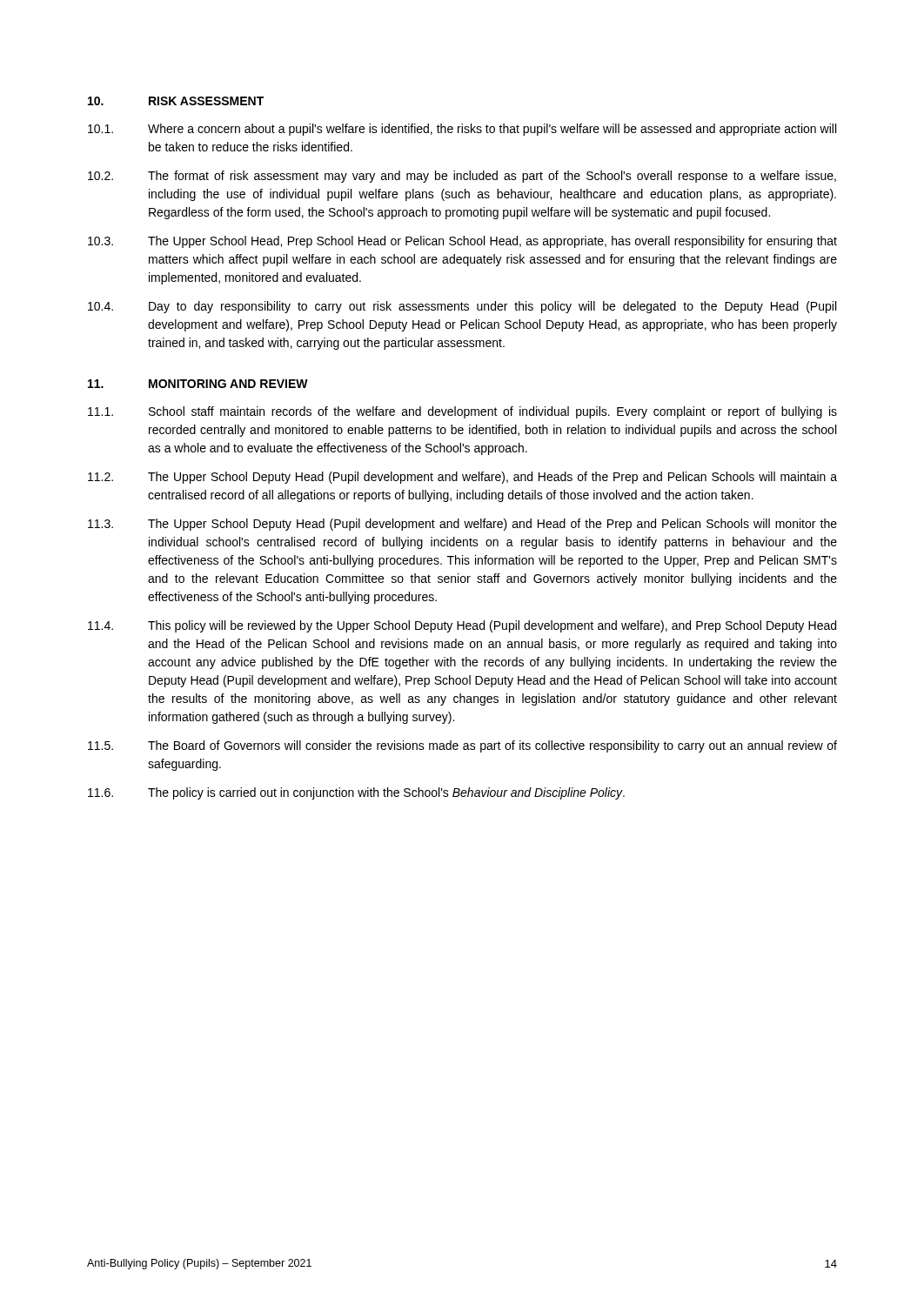This screenshot has height=1305, width=924.
Task: Click where it says "11. MONITORING AND REVIEW"
Action: (x=197, y=384)
